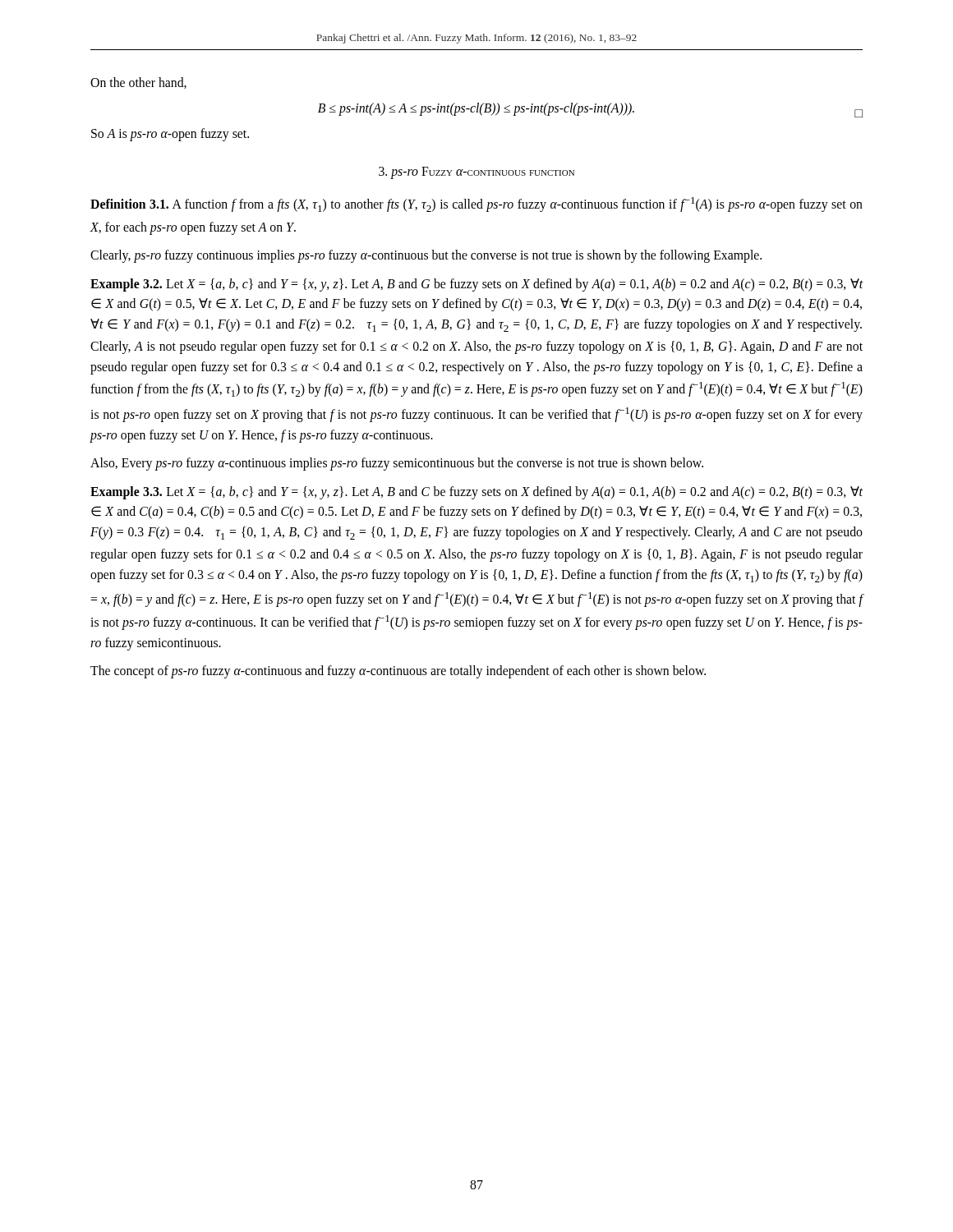Screen dimensions: 1232x953
Task: Find the text block starting "The concept of"
Action: [399, 671]
